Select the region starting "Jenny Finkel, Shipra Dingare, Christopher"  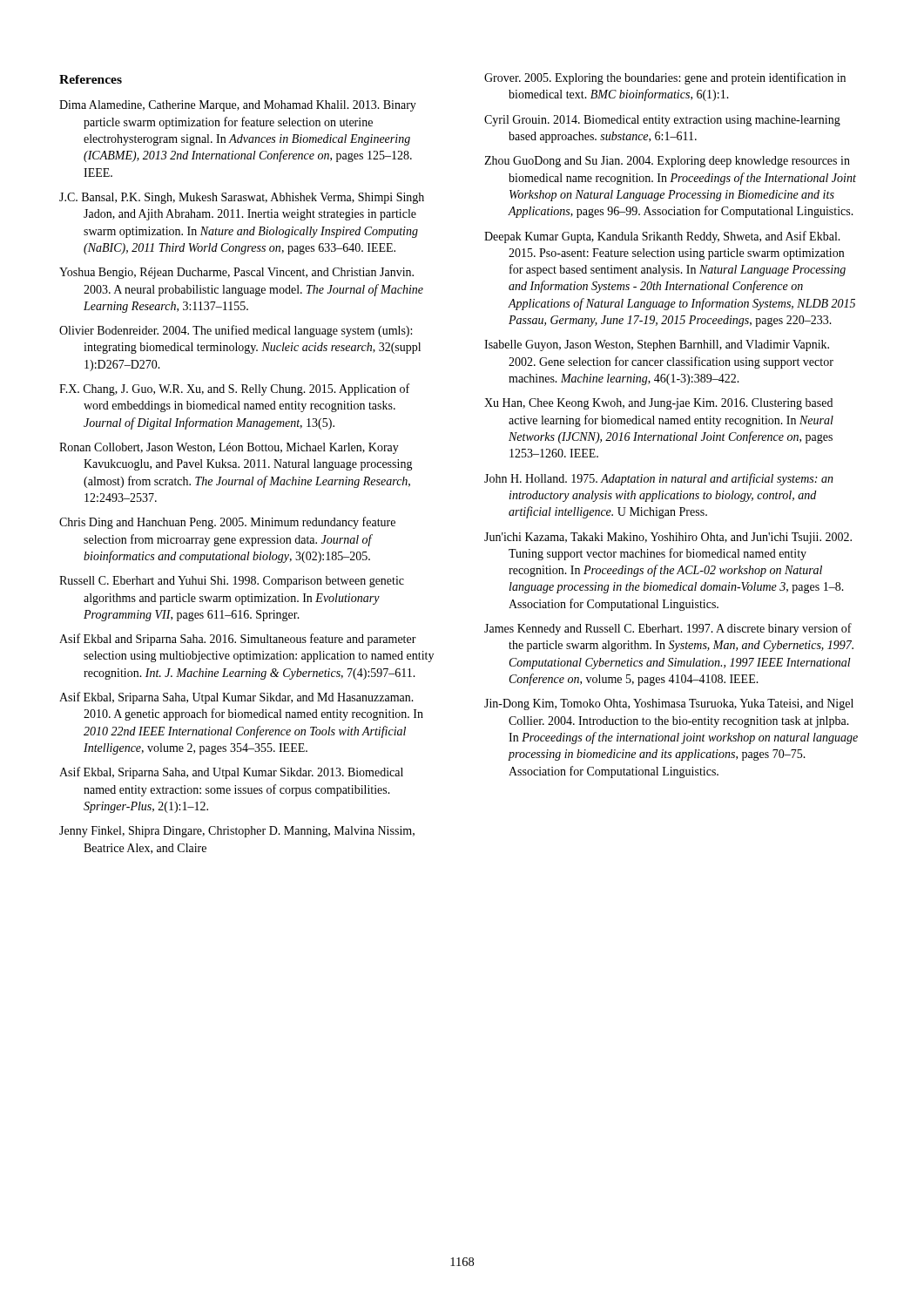237,839
